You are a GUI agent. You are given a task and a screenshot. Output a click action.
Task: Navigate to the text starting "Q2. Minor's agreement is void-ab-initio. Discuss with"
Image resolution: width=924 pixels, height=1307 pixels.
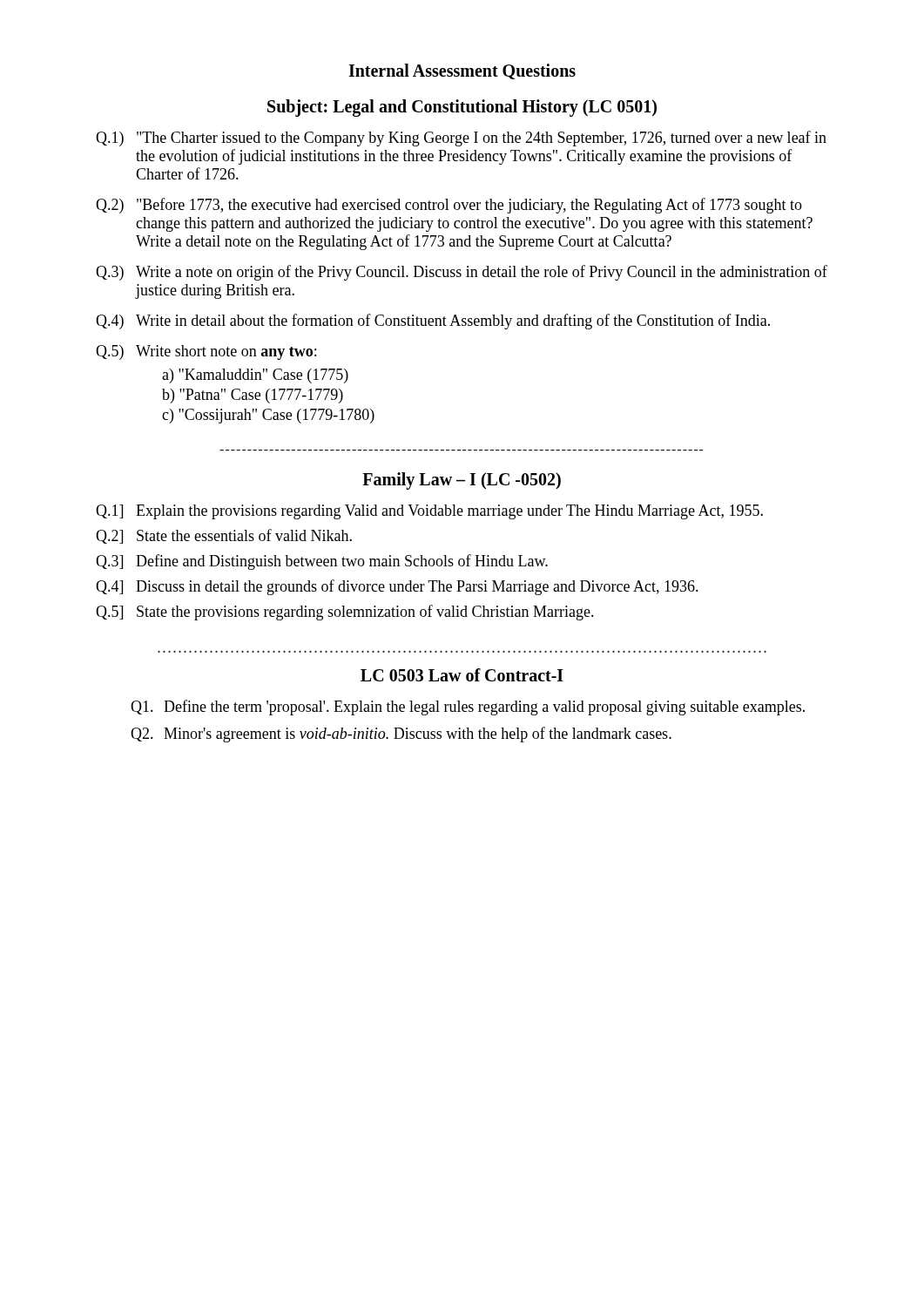[479, 734]
